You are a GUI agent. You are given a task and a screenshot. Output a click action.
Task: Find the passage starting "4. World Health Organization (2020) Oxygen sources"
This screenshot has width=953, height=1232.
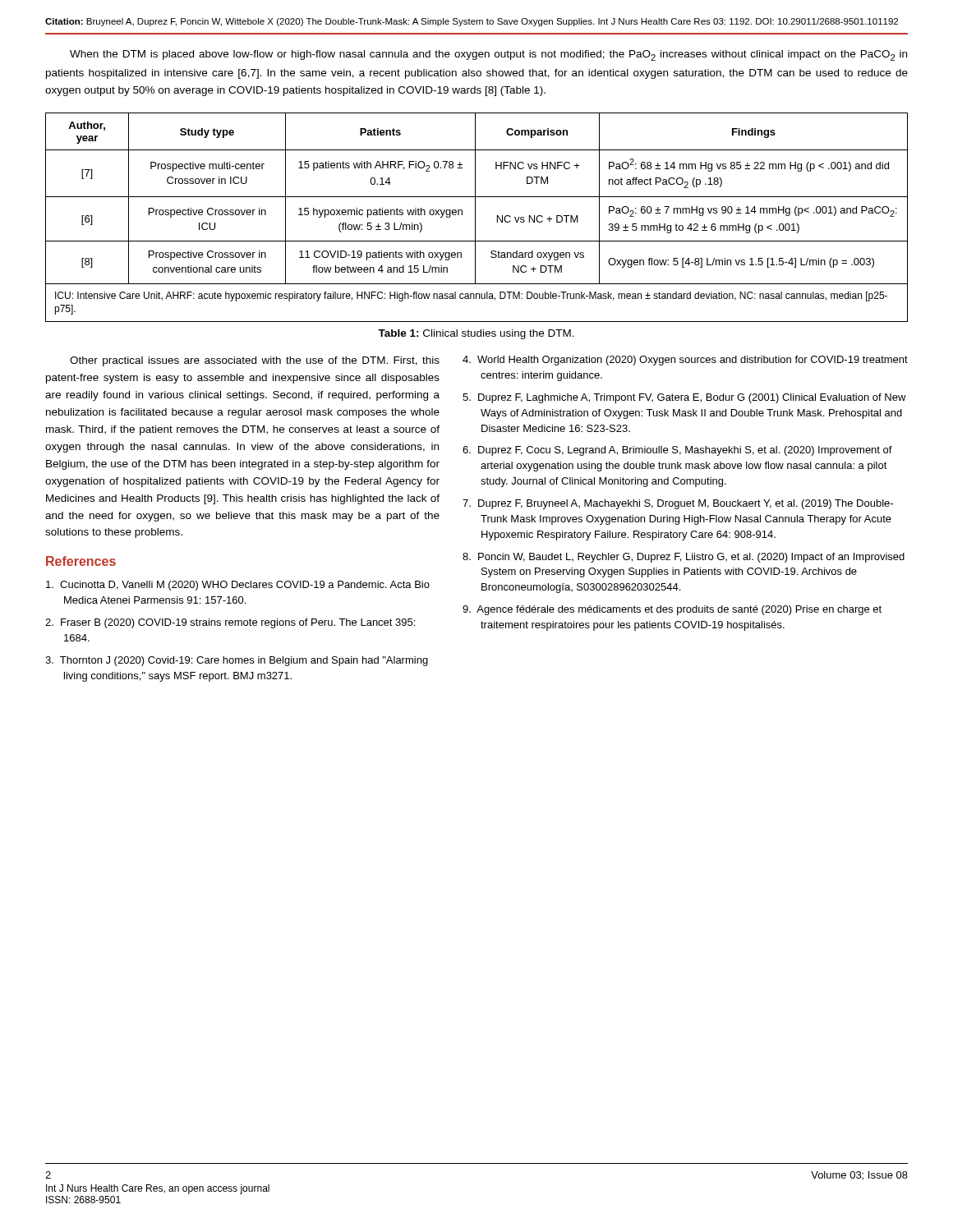coord(685,367)
